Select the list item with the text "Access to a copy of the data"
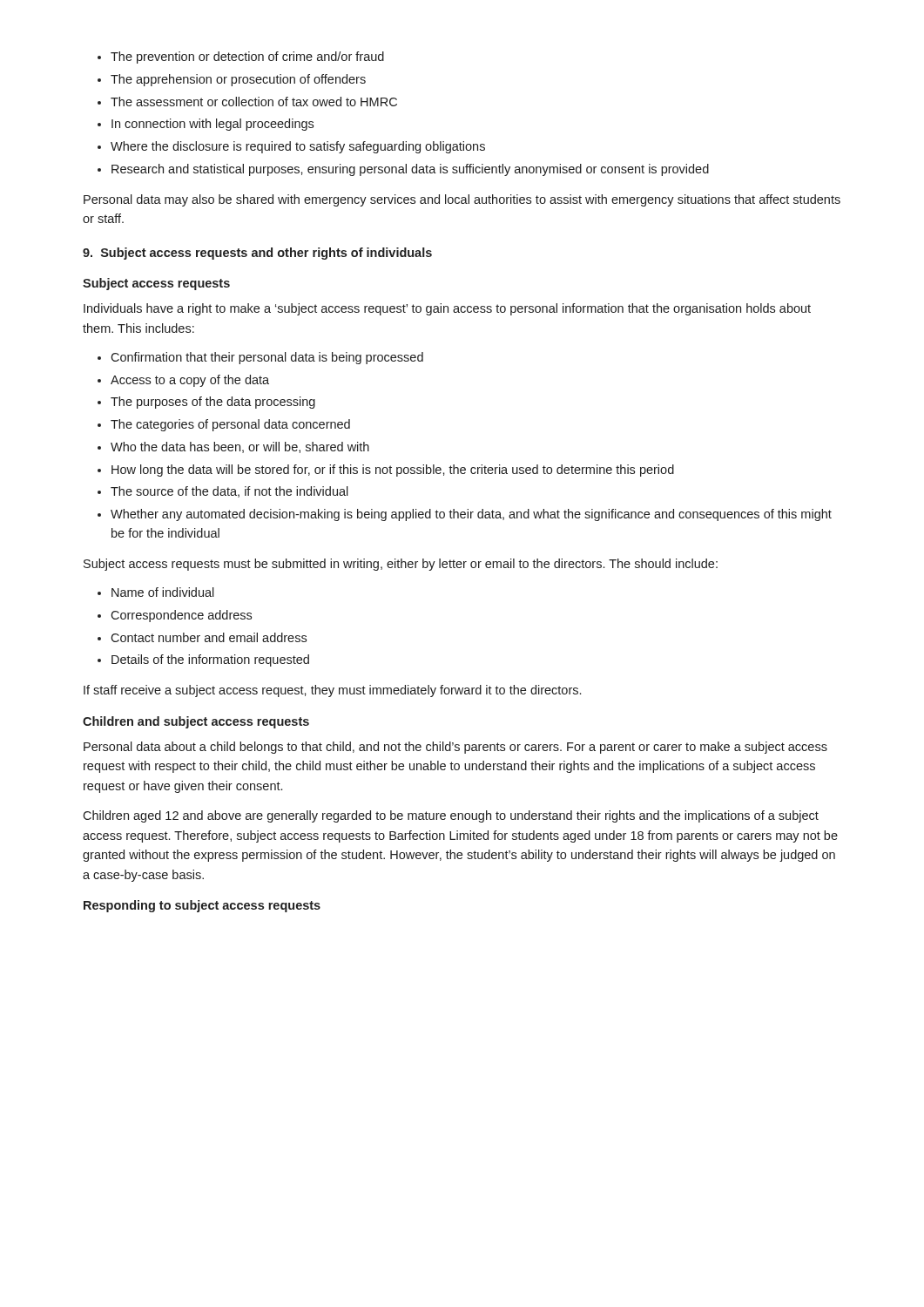Viewport: 924px width, 1307px height. pyautogui.click(x=190, y=380)
